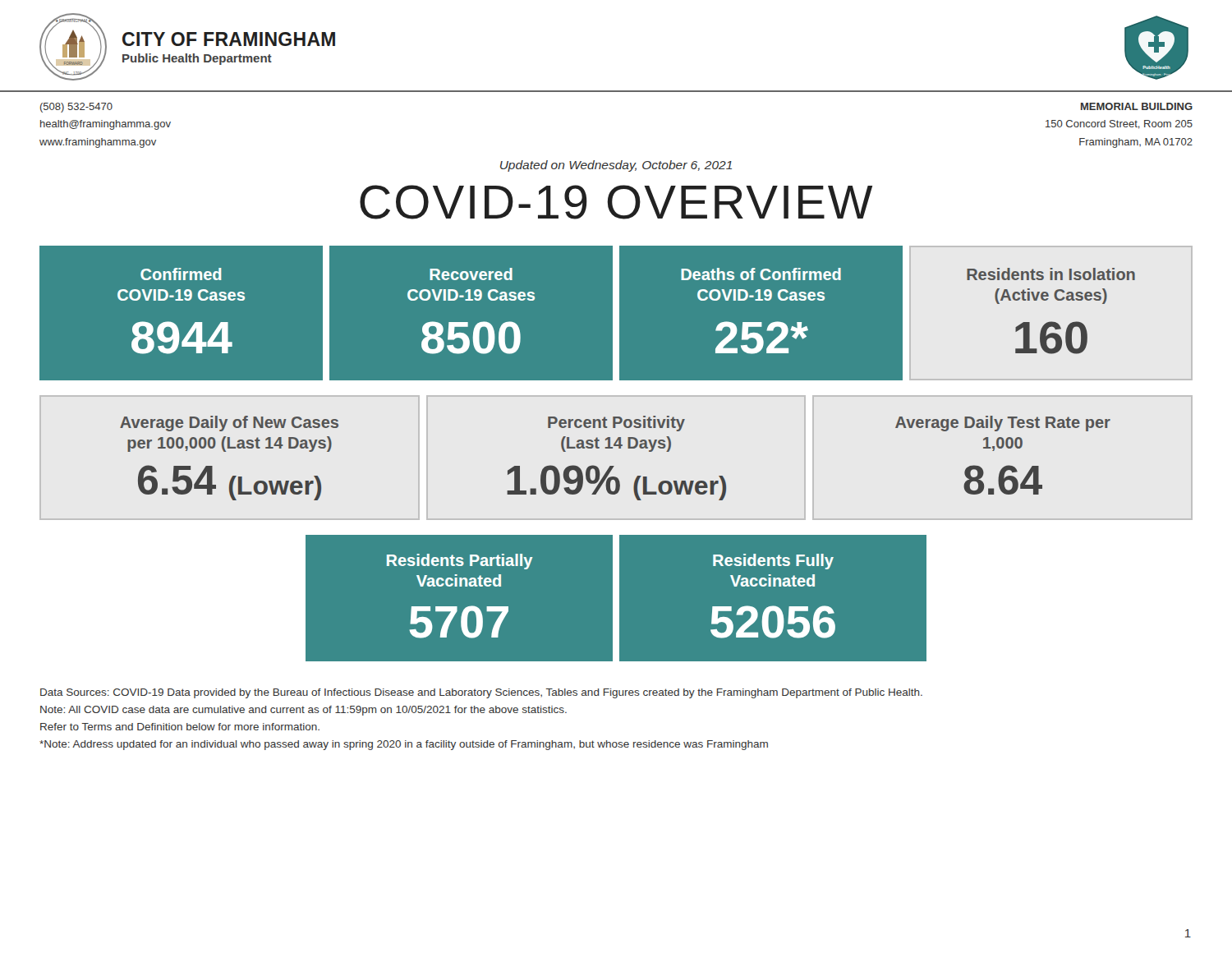This screenshot has height=953, width=1232.
Task: Select the block starting "Refer to Terms and Definition below"
Action: (180, 727)
